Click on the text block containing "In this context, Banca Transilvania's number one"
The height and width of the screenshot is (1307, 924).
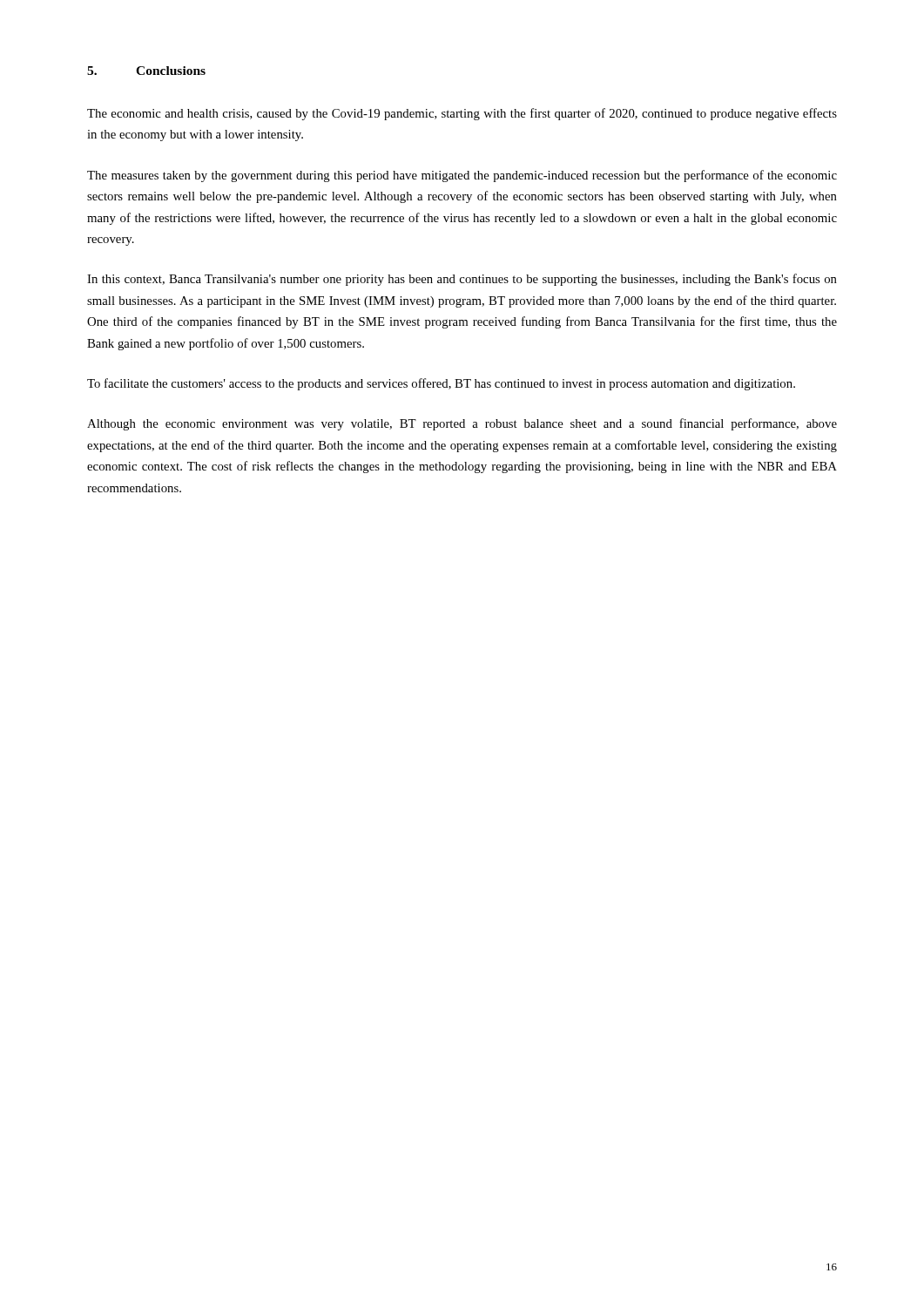click(x=462, y=311)
